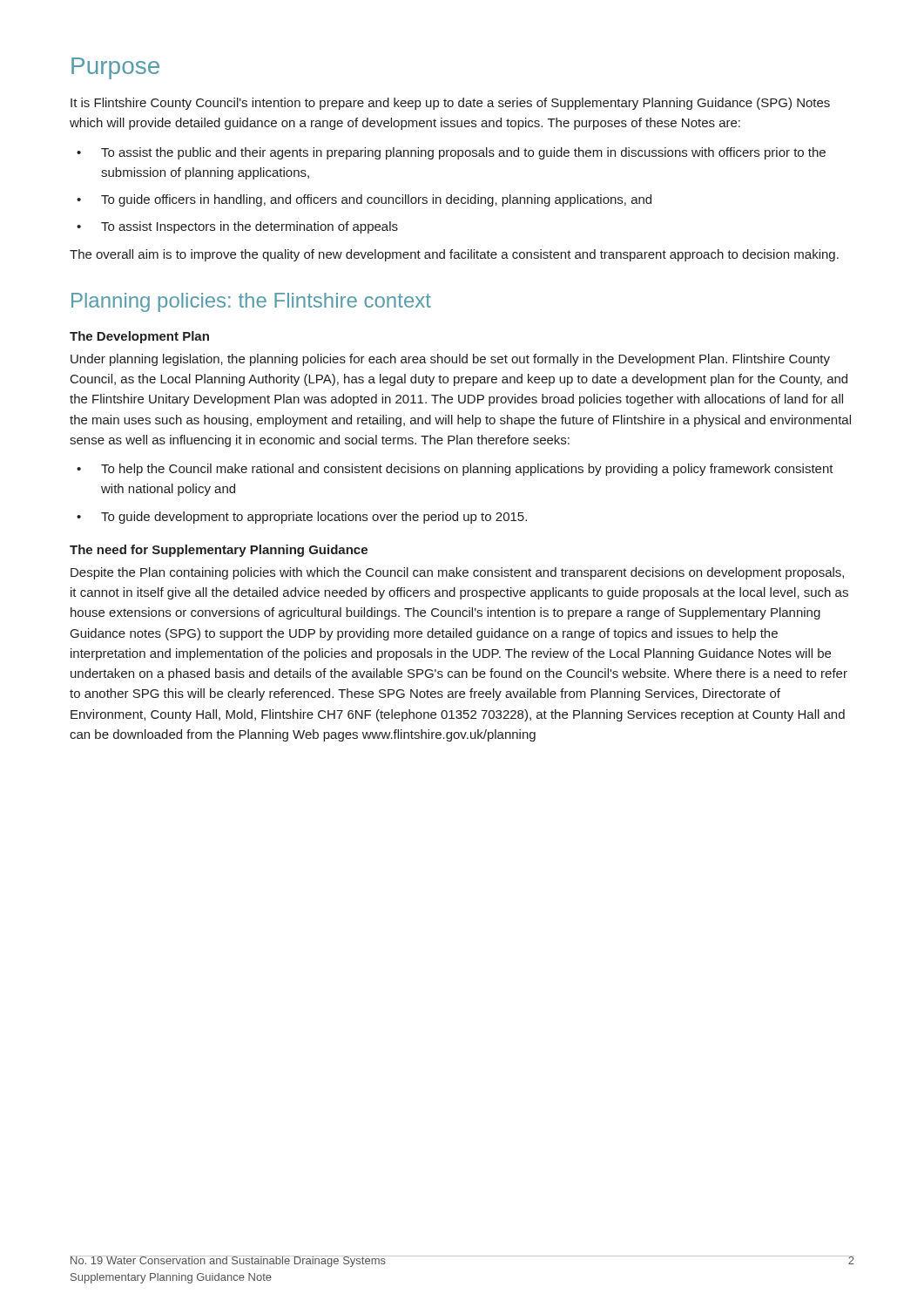Locate the block of text that opens with "Despite the Plan containing policies with which the"
924x1307 pixels.
coord(462,653)
